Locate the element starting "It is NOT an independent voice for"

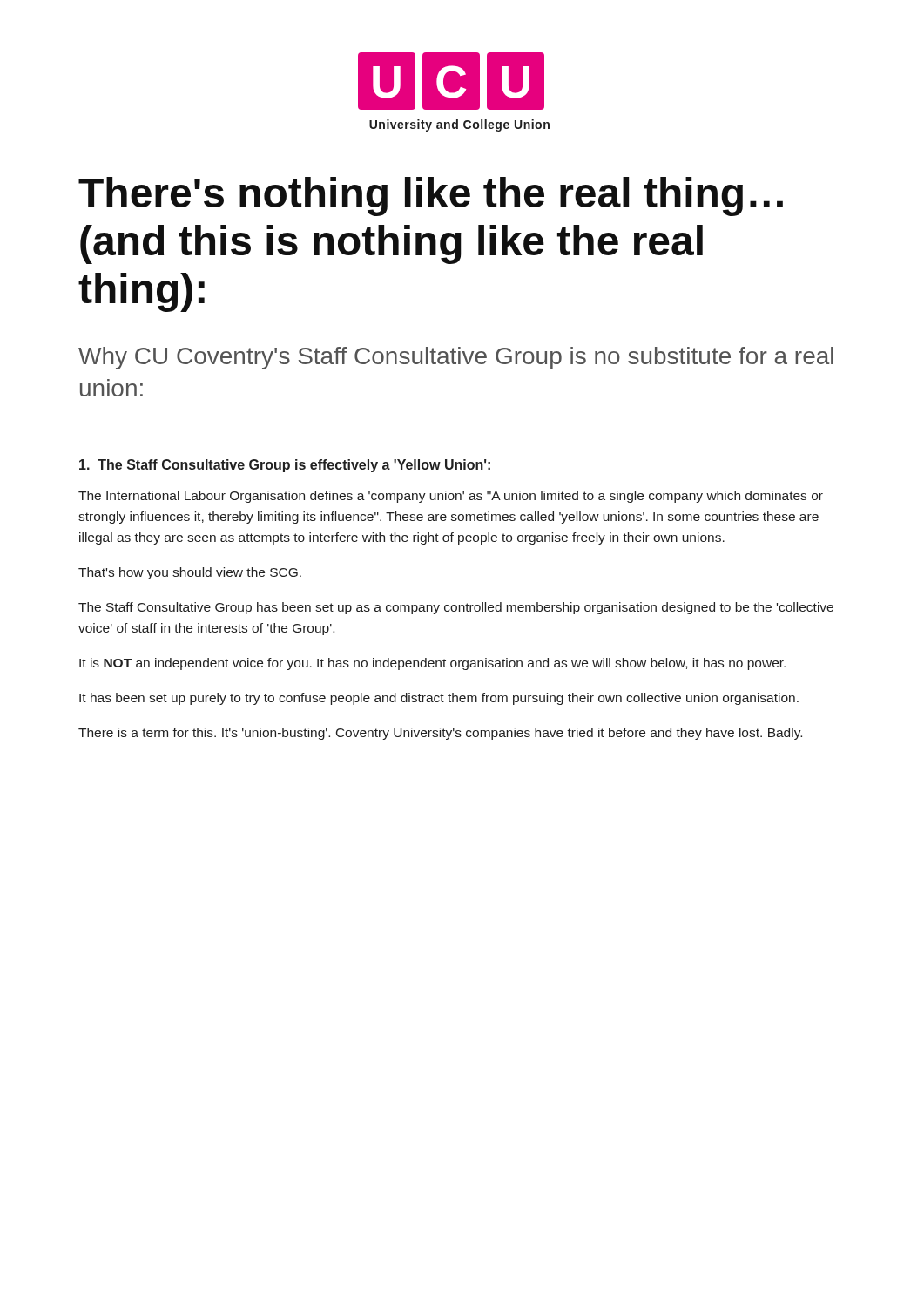433,663
